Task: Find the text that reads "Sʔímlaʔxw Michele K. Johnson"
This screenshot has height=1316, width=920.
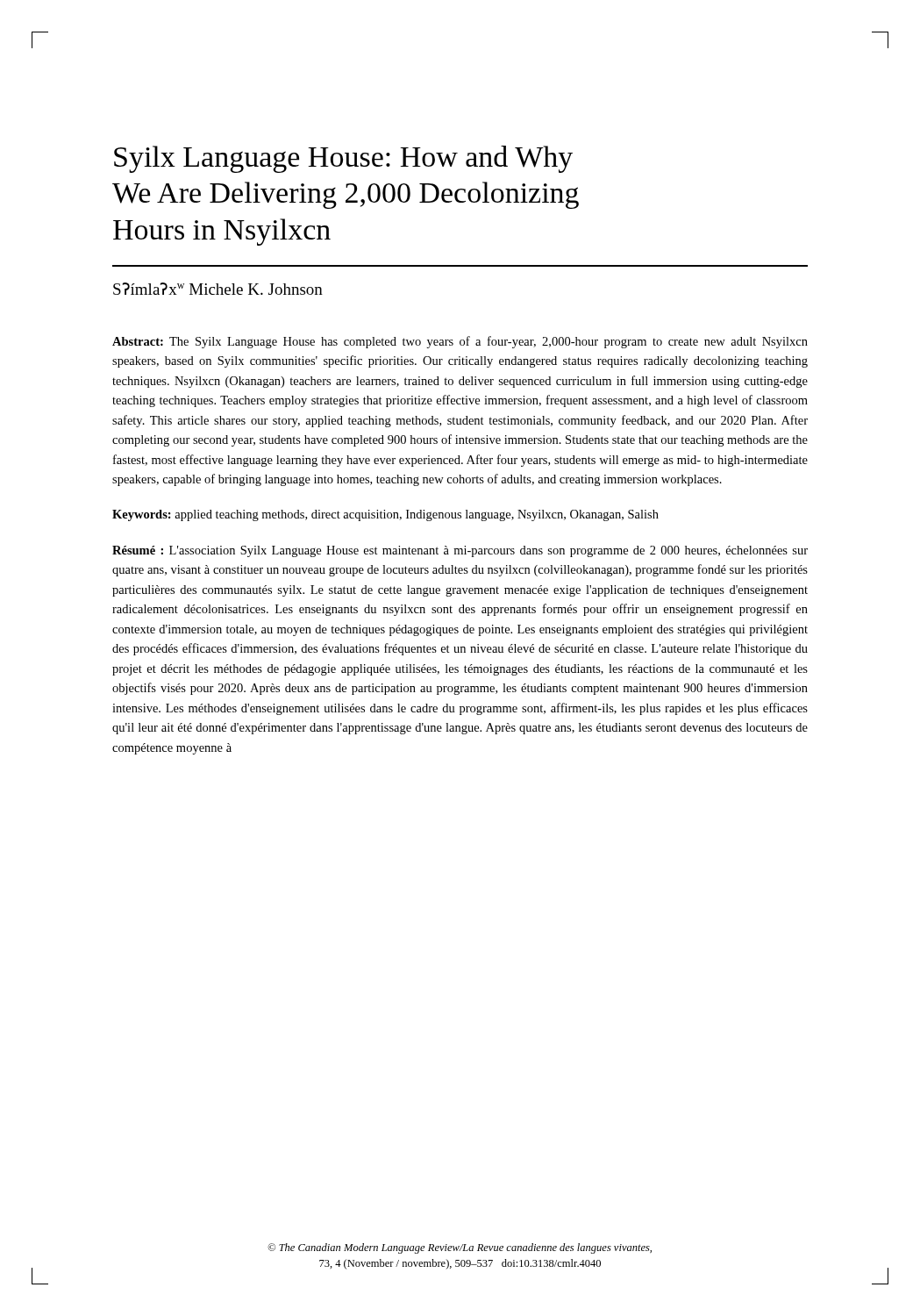Action: 218,289
